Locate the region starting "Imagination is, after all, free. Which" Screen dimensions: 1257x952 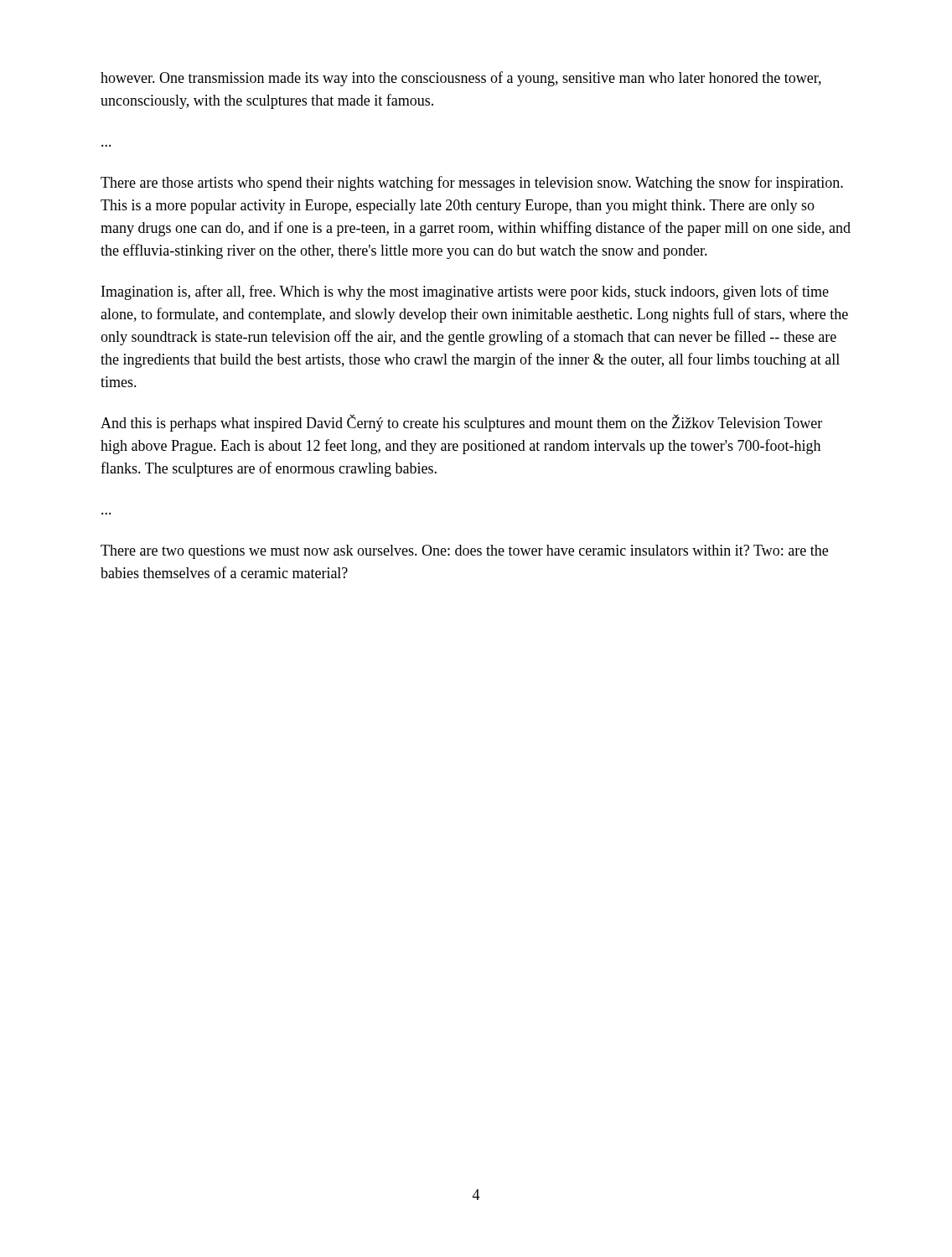click(x=474, y=337)
